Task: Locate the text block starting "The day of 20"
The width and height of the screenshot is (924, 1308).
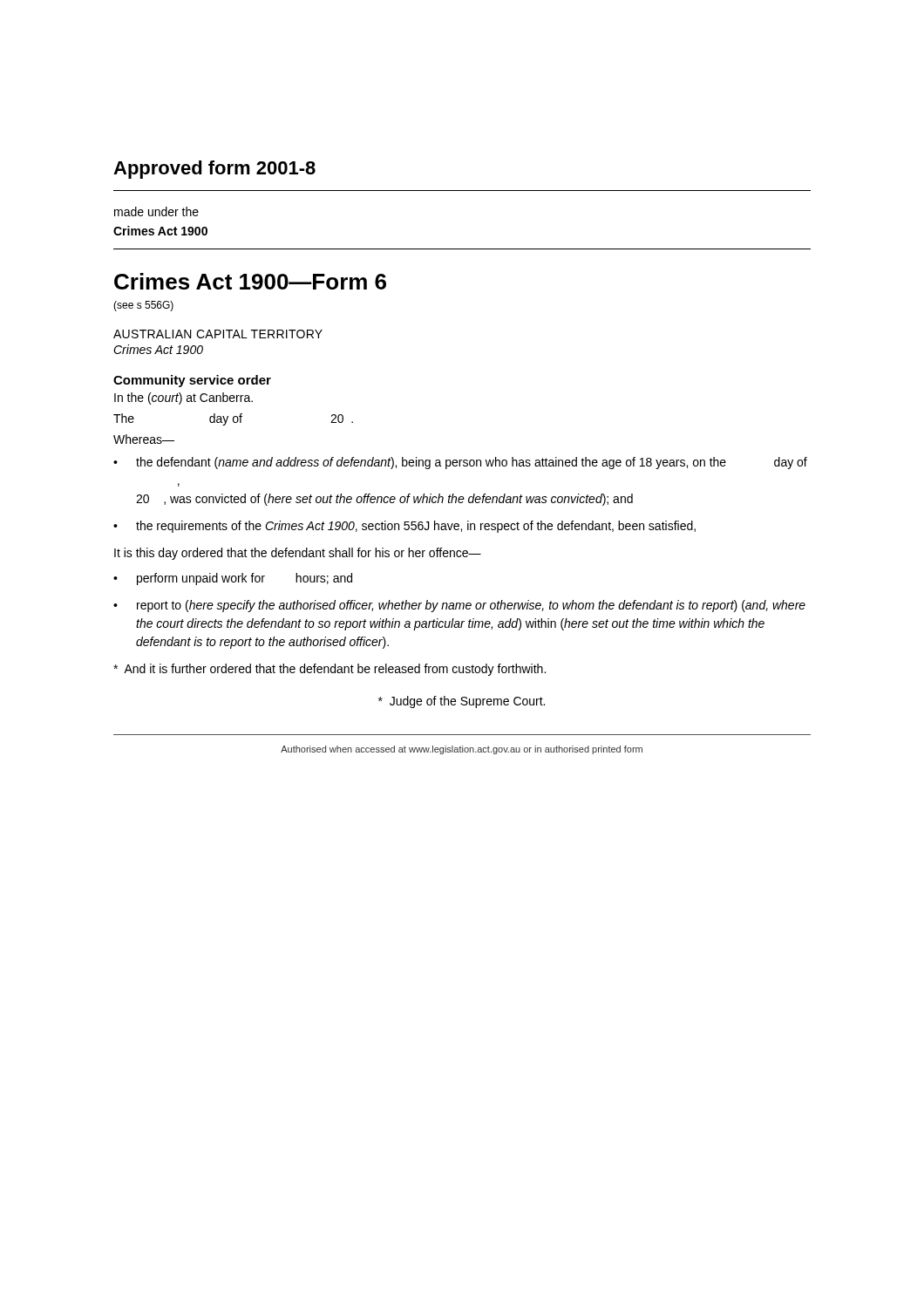Action: coord(233,419)
